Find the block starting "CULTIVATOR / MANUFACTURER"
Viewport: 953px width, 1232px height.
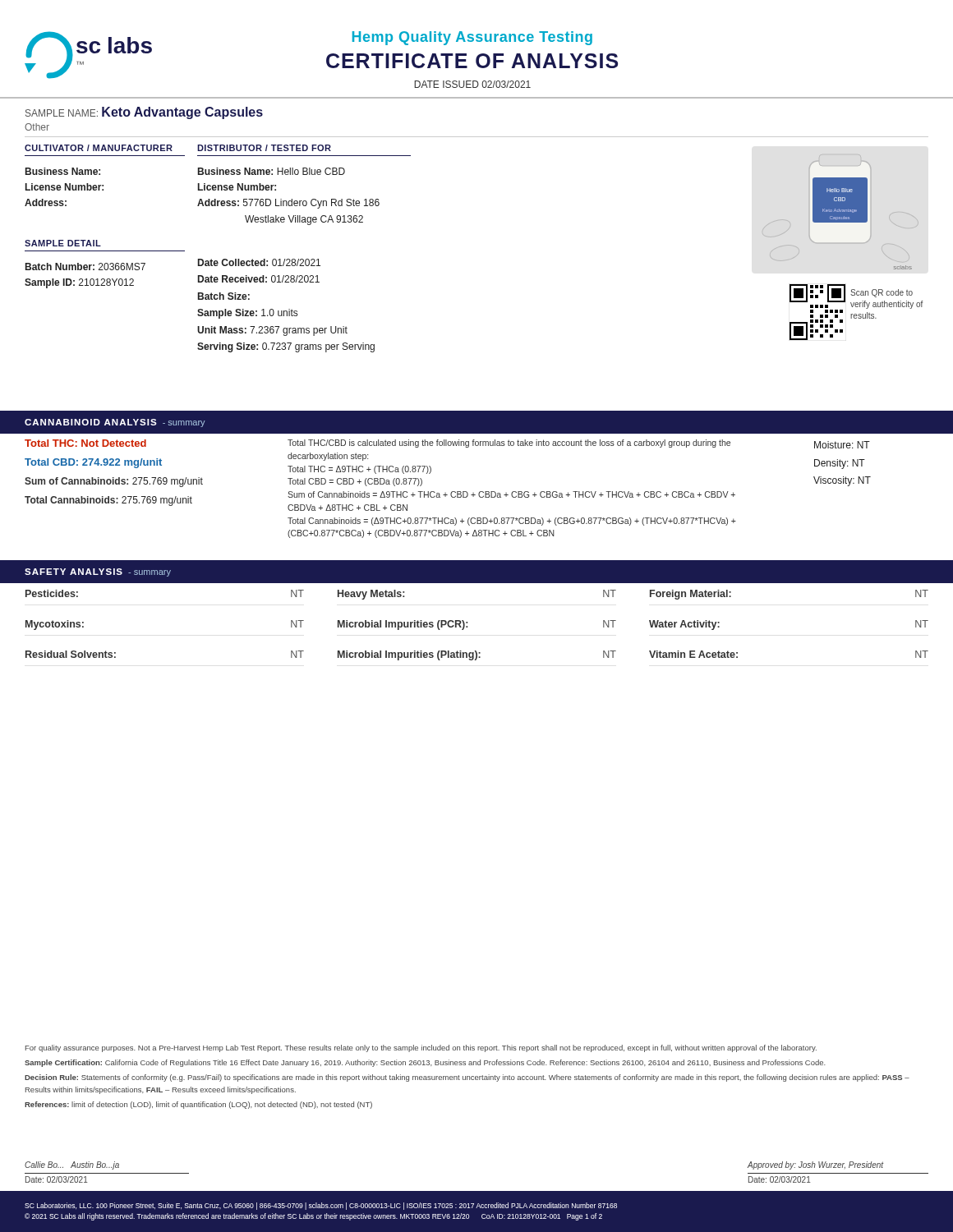(105, 150)
